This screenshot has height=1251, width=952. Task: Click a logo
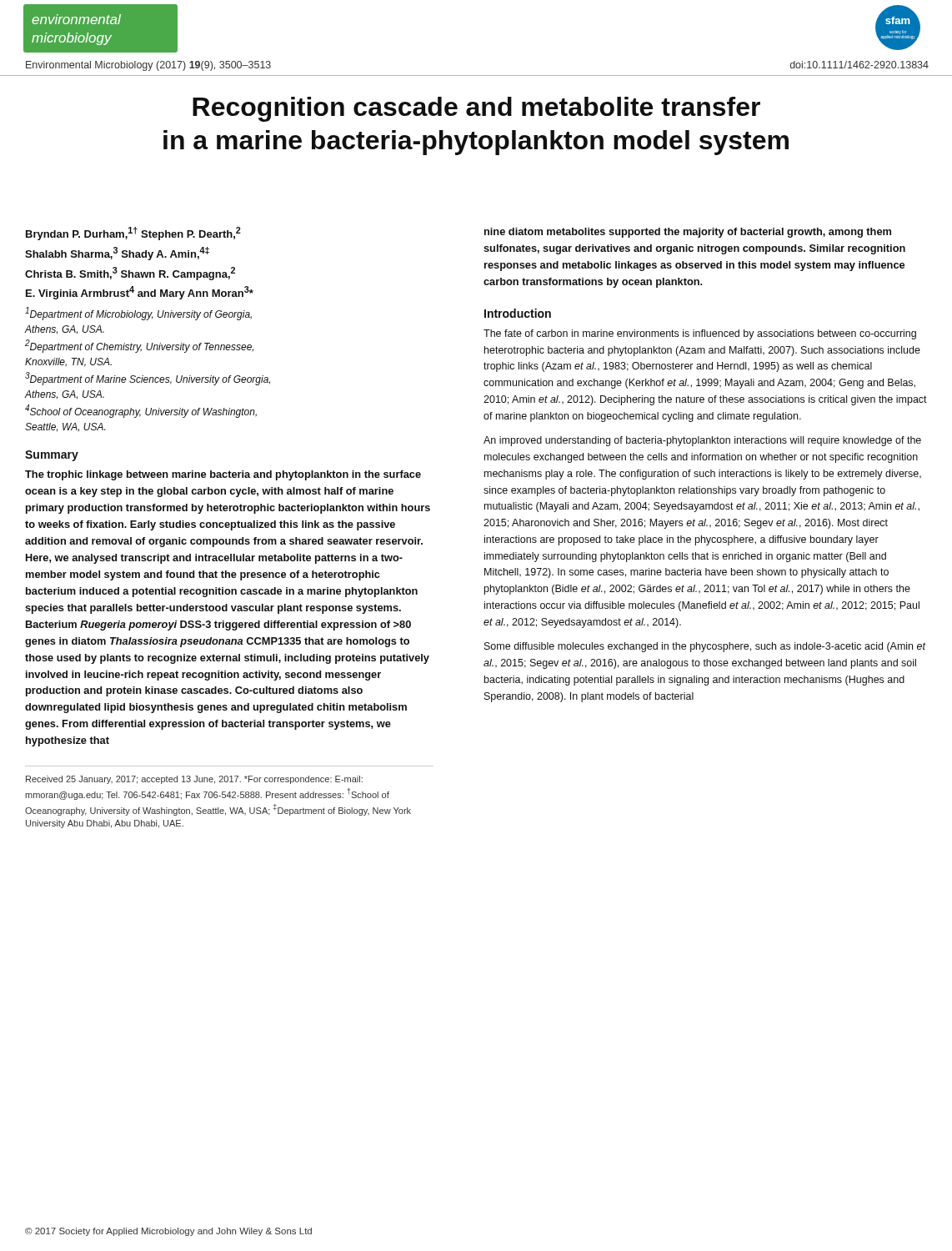coord(898,31)
